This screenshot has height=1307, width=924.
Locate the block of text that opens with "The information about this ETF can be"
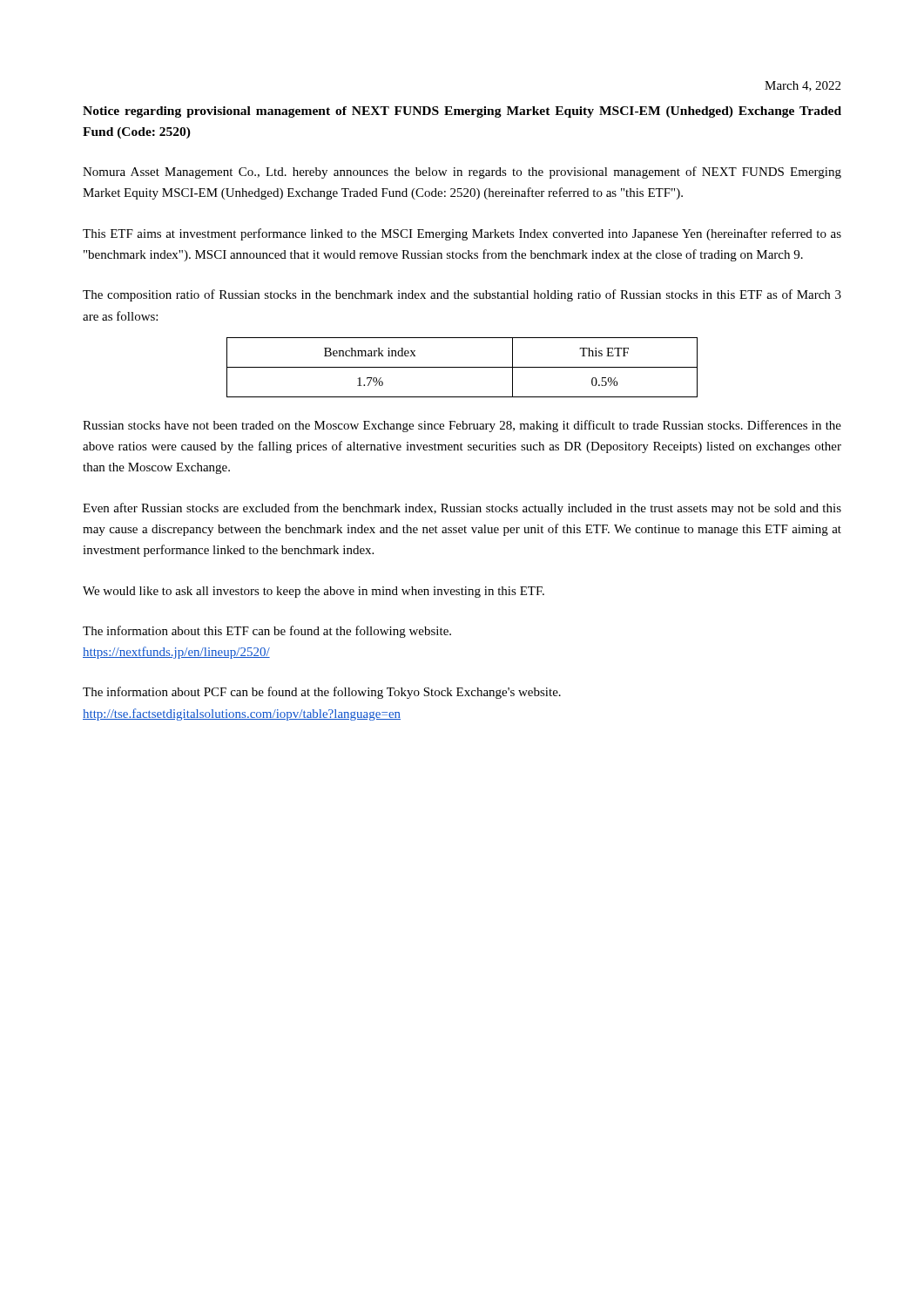coord(267,641)
